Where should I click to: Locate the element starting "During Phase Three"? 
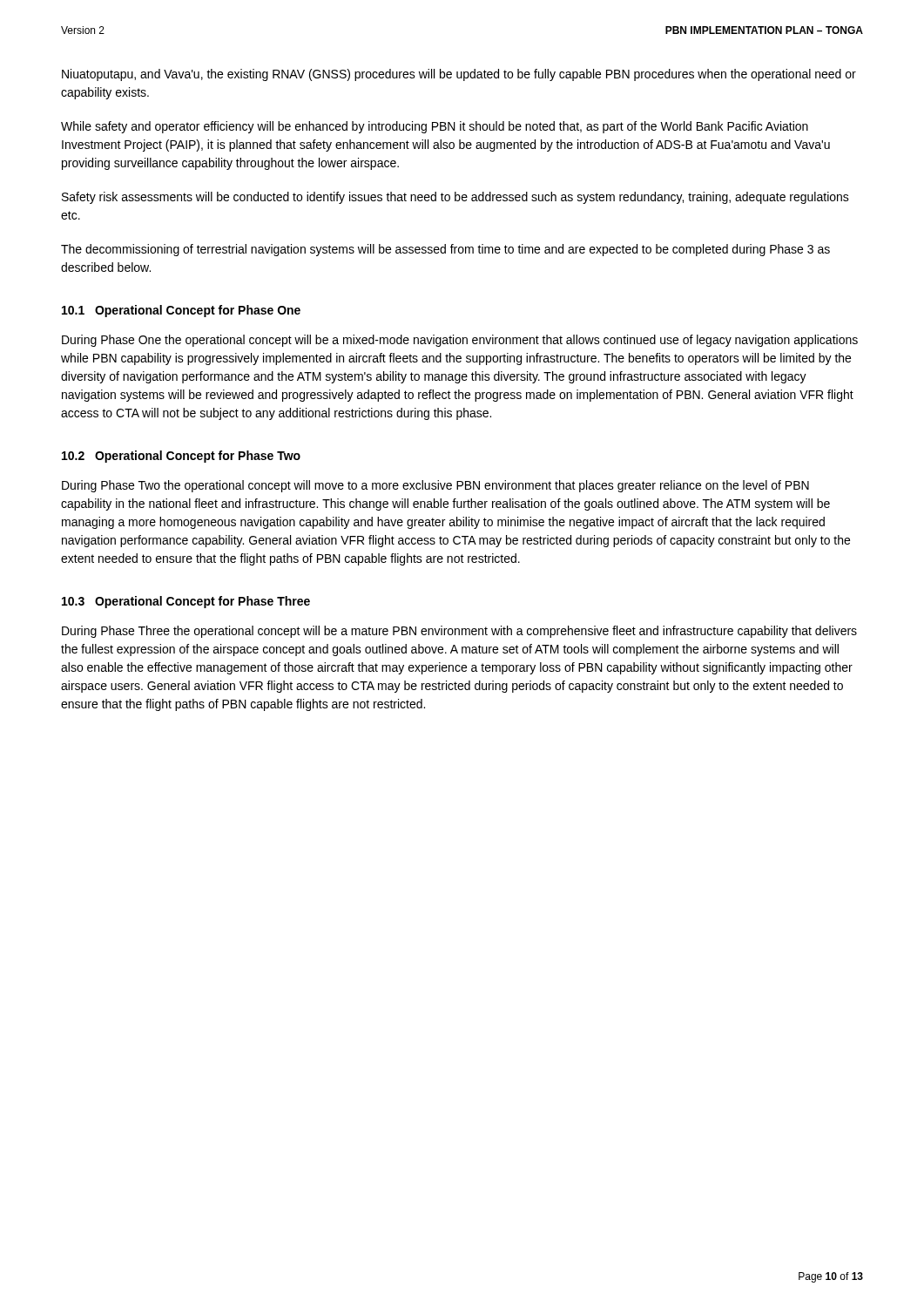459,667
